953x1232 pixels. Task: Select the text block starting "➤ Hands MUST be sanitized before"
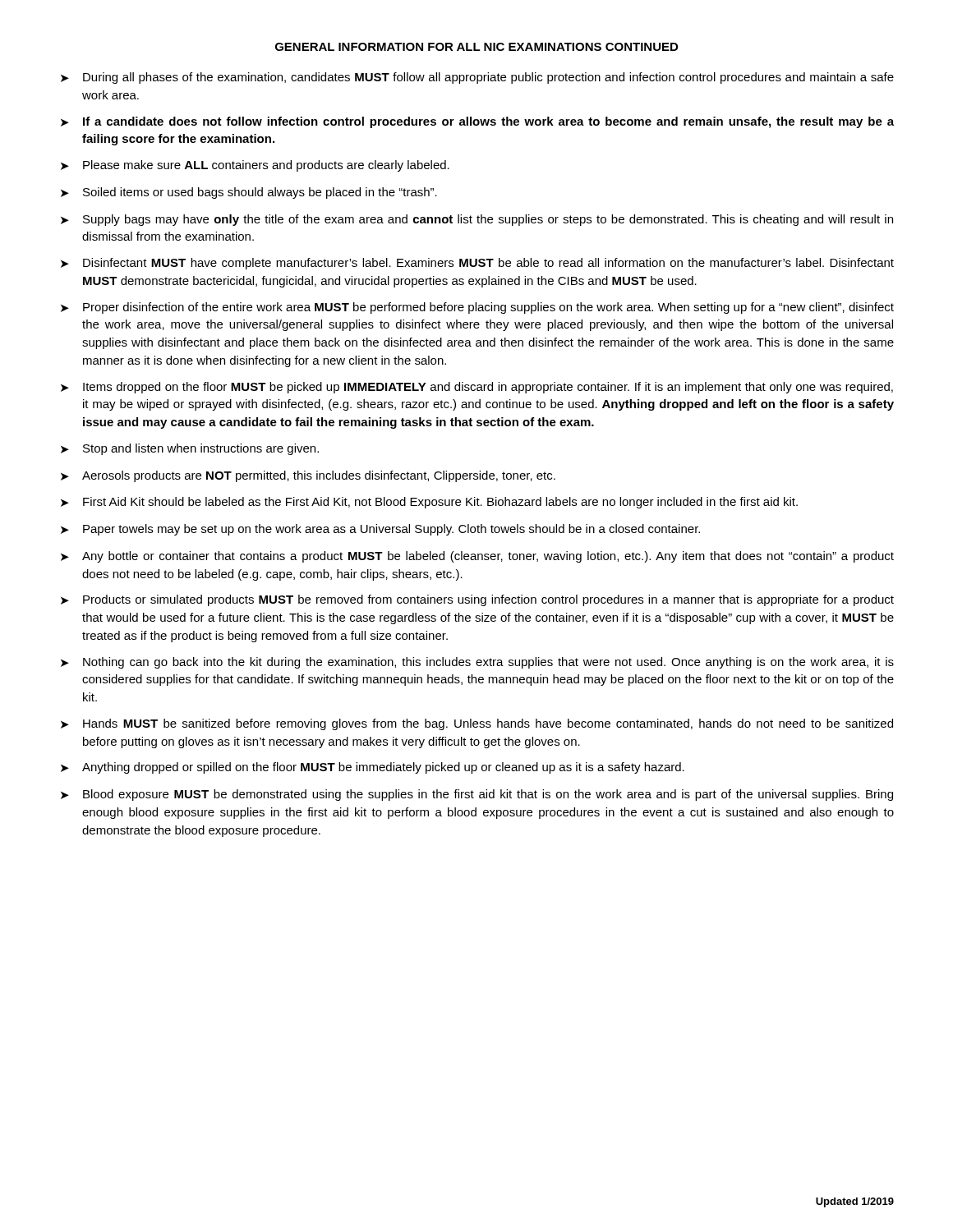click(x=476, y=732)
